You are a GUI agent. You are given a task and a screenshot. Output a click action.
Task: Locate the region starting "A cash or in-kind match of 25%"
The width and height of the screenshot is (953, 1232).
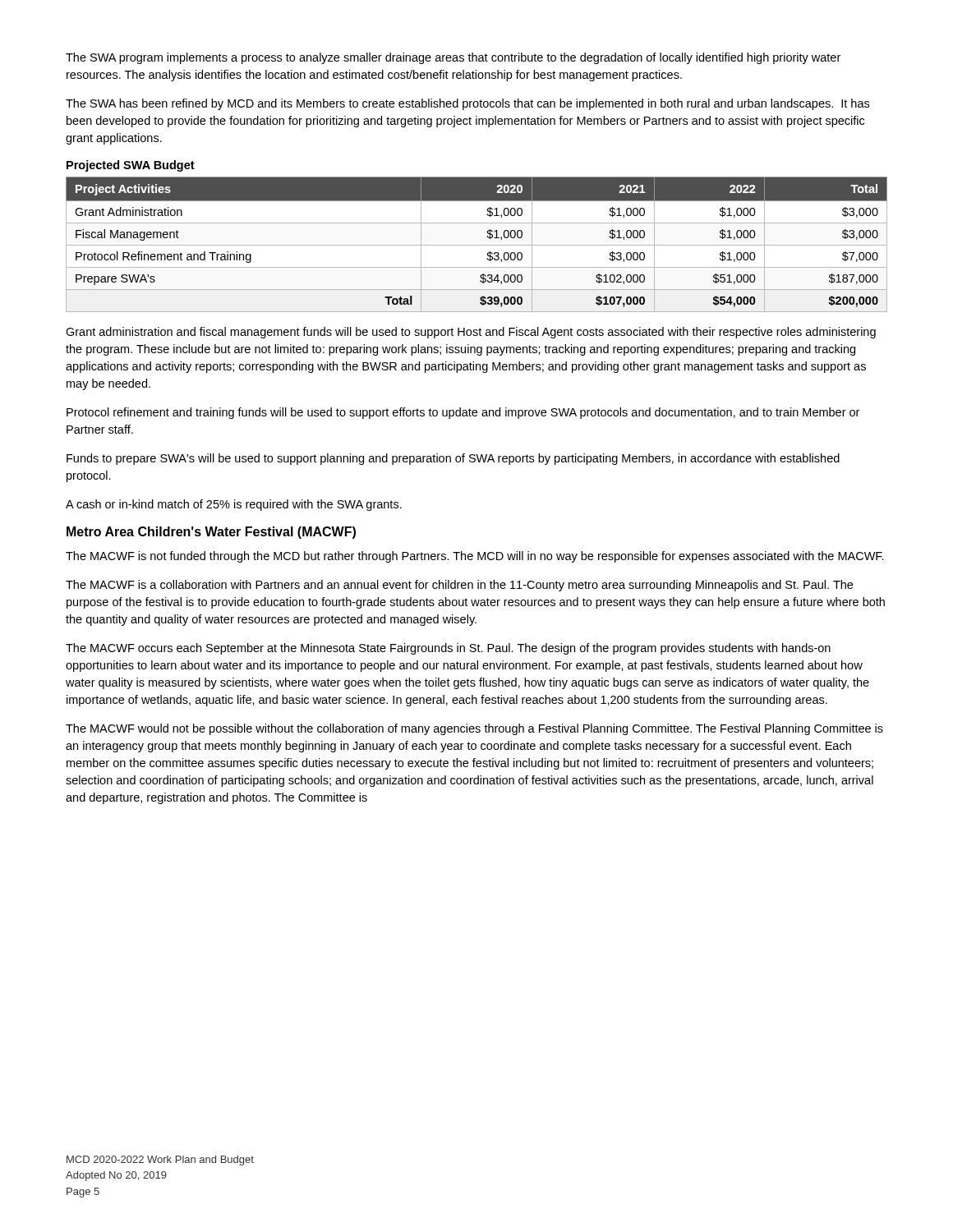[234, 504]
